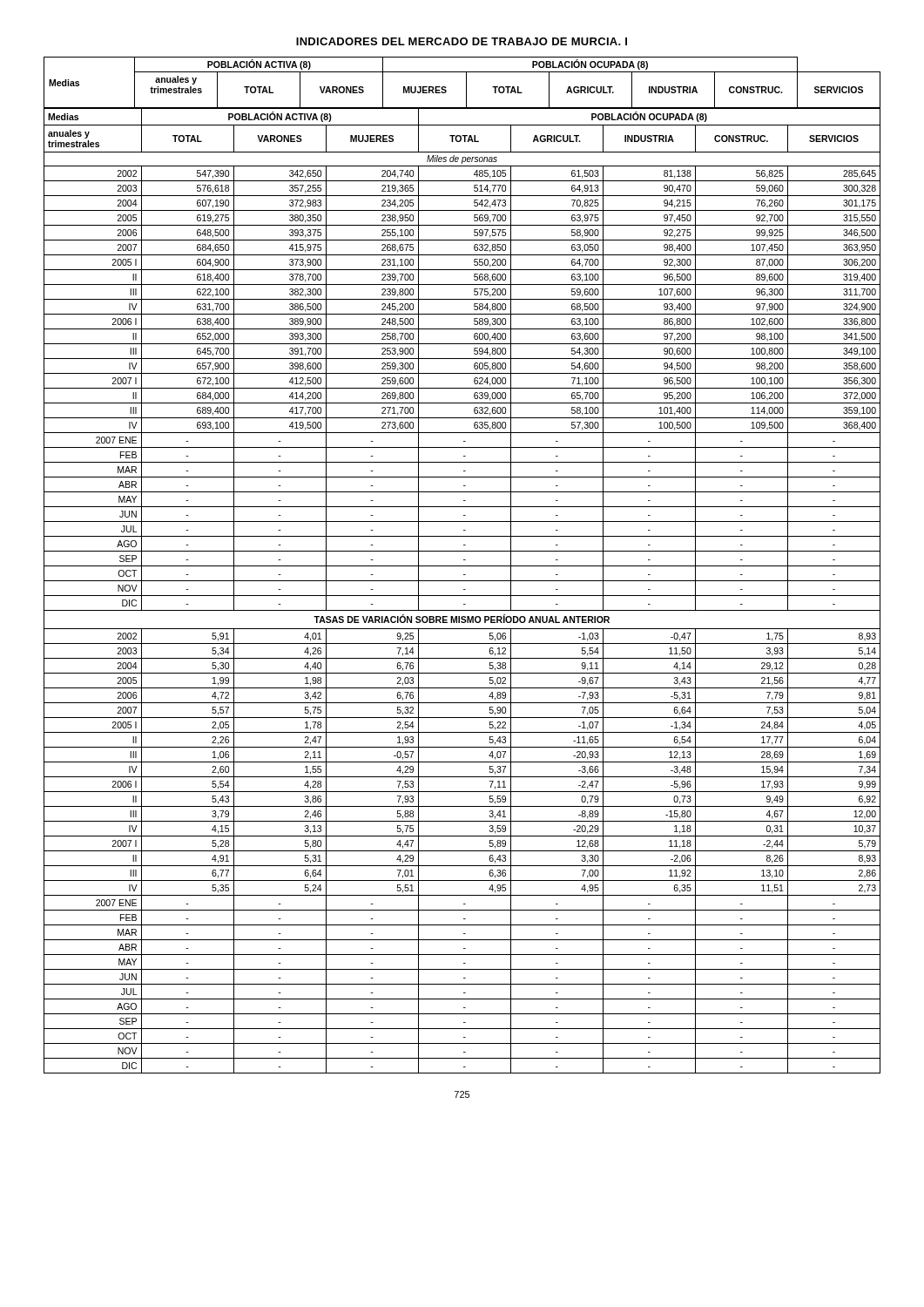Click on the table containing "2006 I"
The height and width of the screenshot is (1307, 924).
pyautogui.click(x=462, y=591)
